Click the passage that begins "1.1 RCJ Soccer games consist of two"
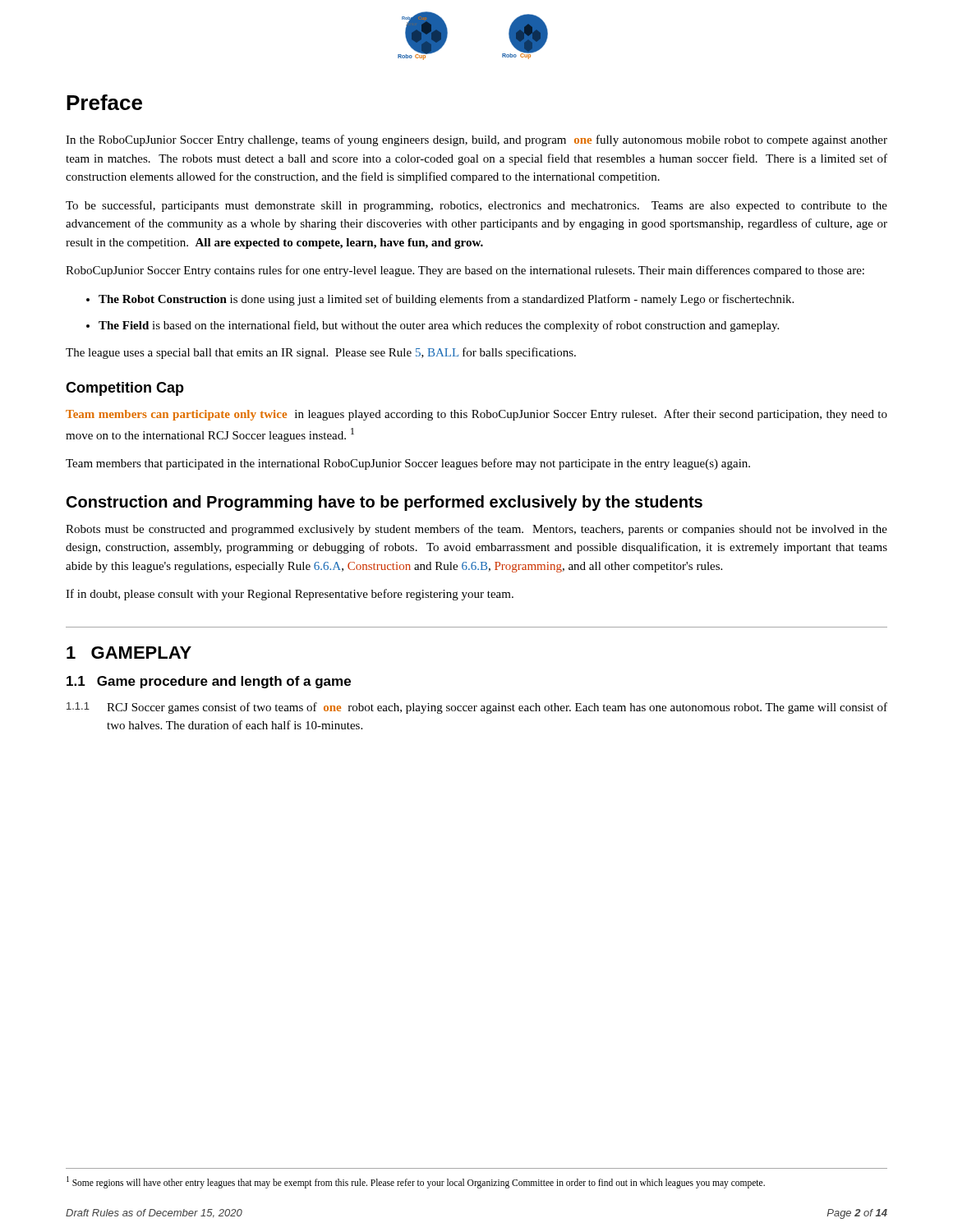 pos(476,716)
